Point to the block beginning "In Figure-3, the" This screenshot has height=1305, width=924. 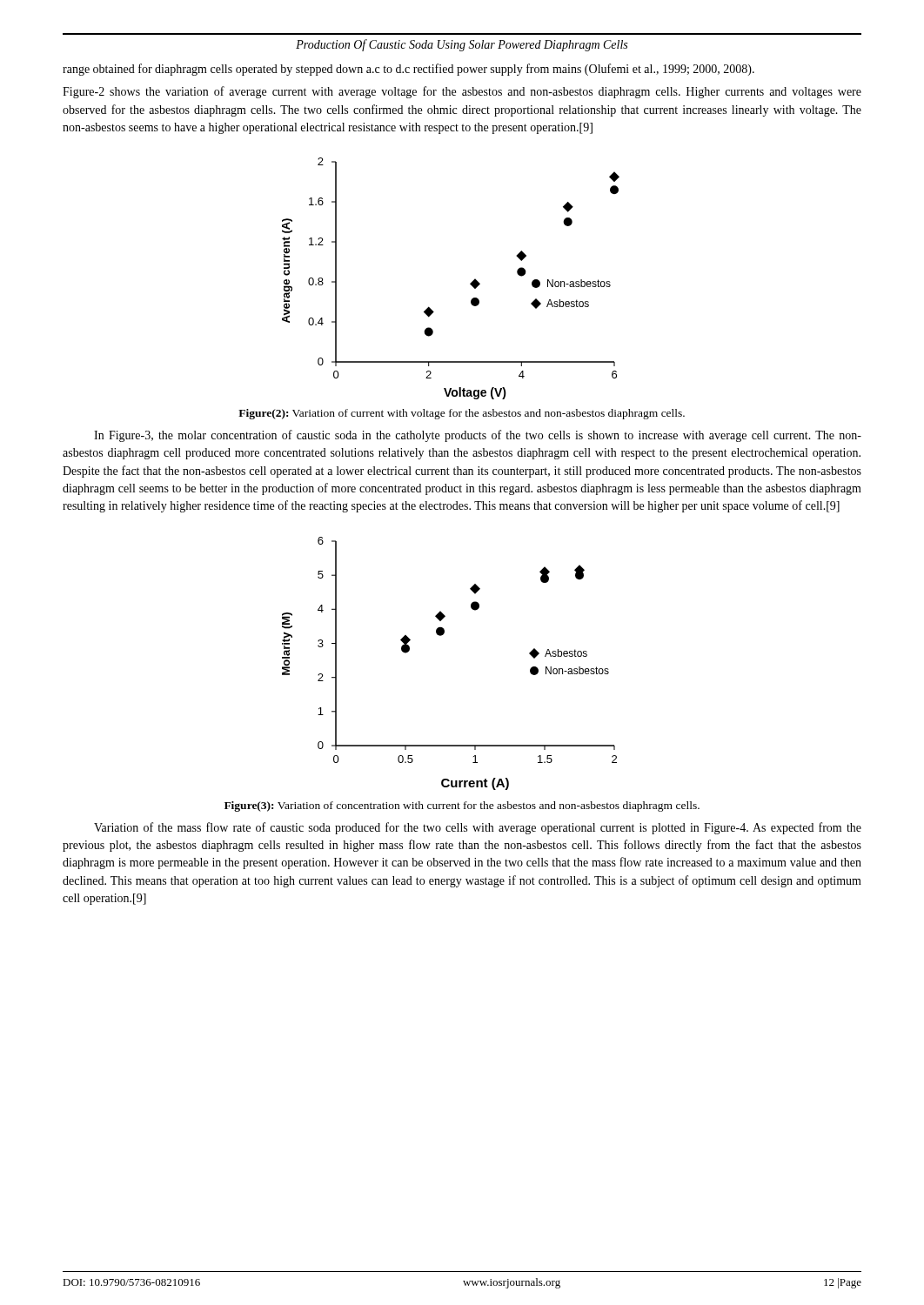pyautogui.click(x=462, y=471)
